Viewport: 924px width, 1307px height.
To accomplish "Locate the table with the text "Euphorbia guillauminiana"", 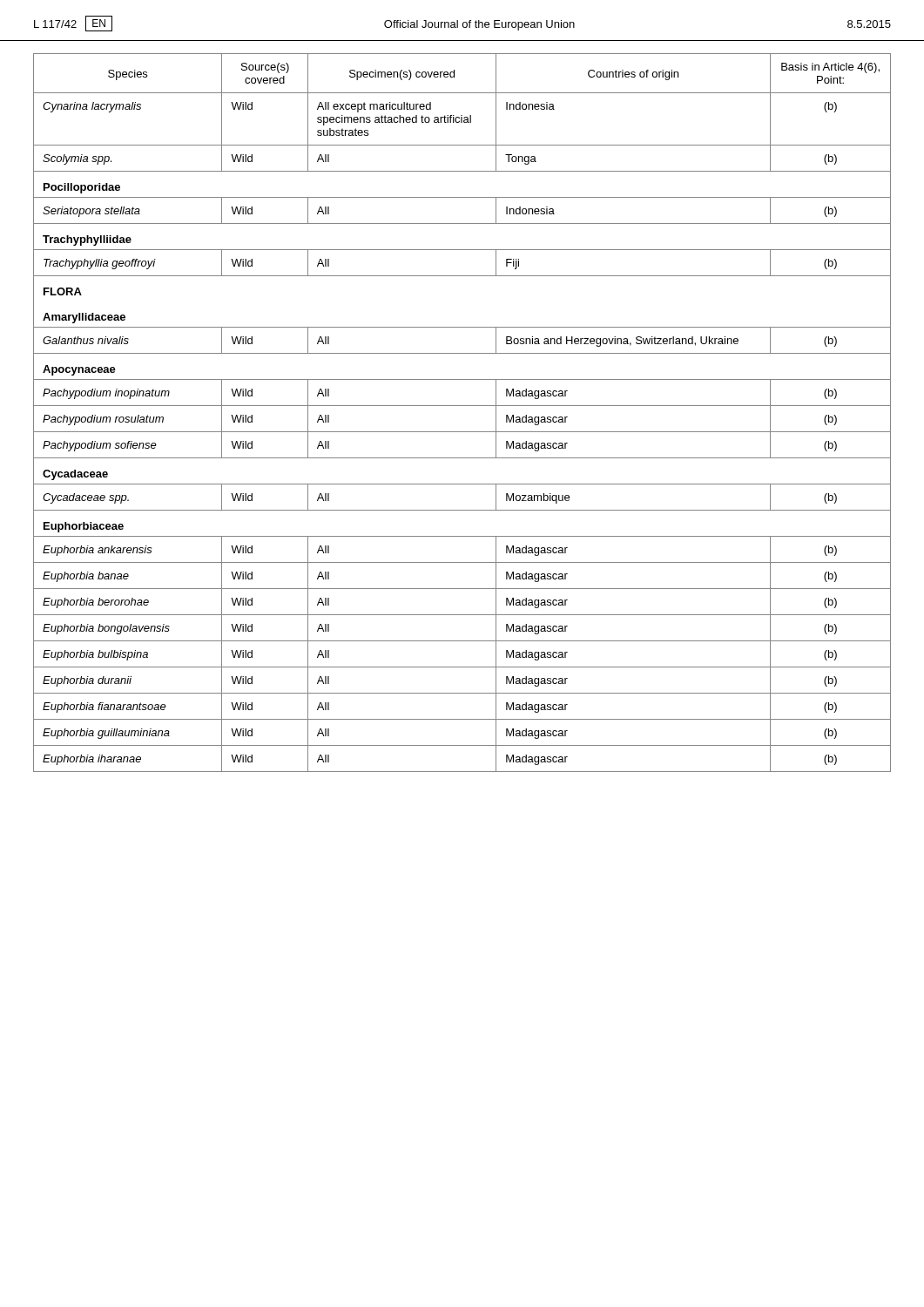I will click(x=462, y=413).
